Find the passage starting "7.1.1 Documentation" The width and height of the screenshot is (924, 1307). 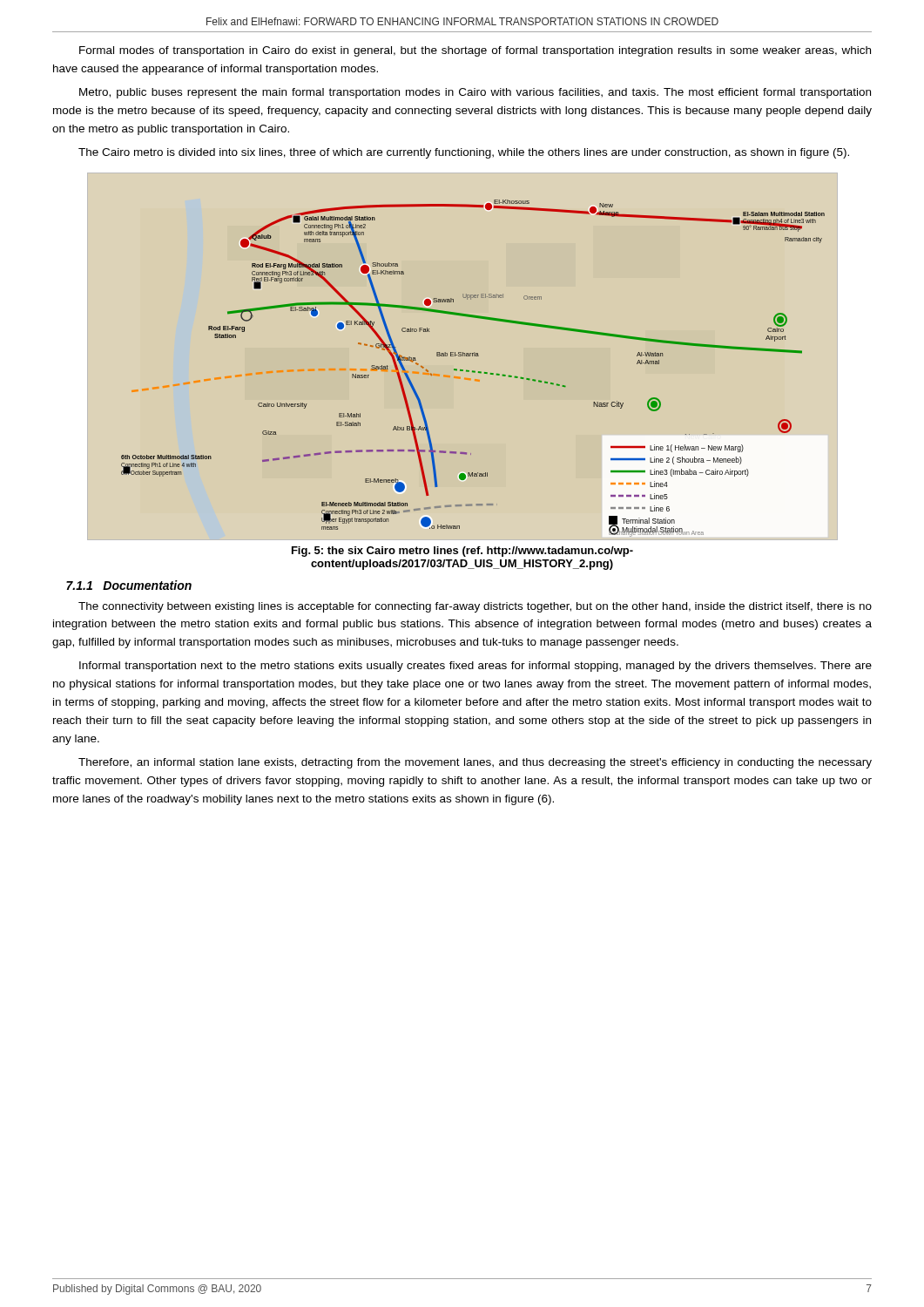(x=122, y=585)
